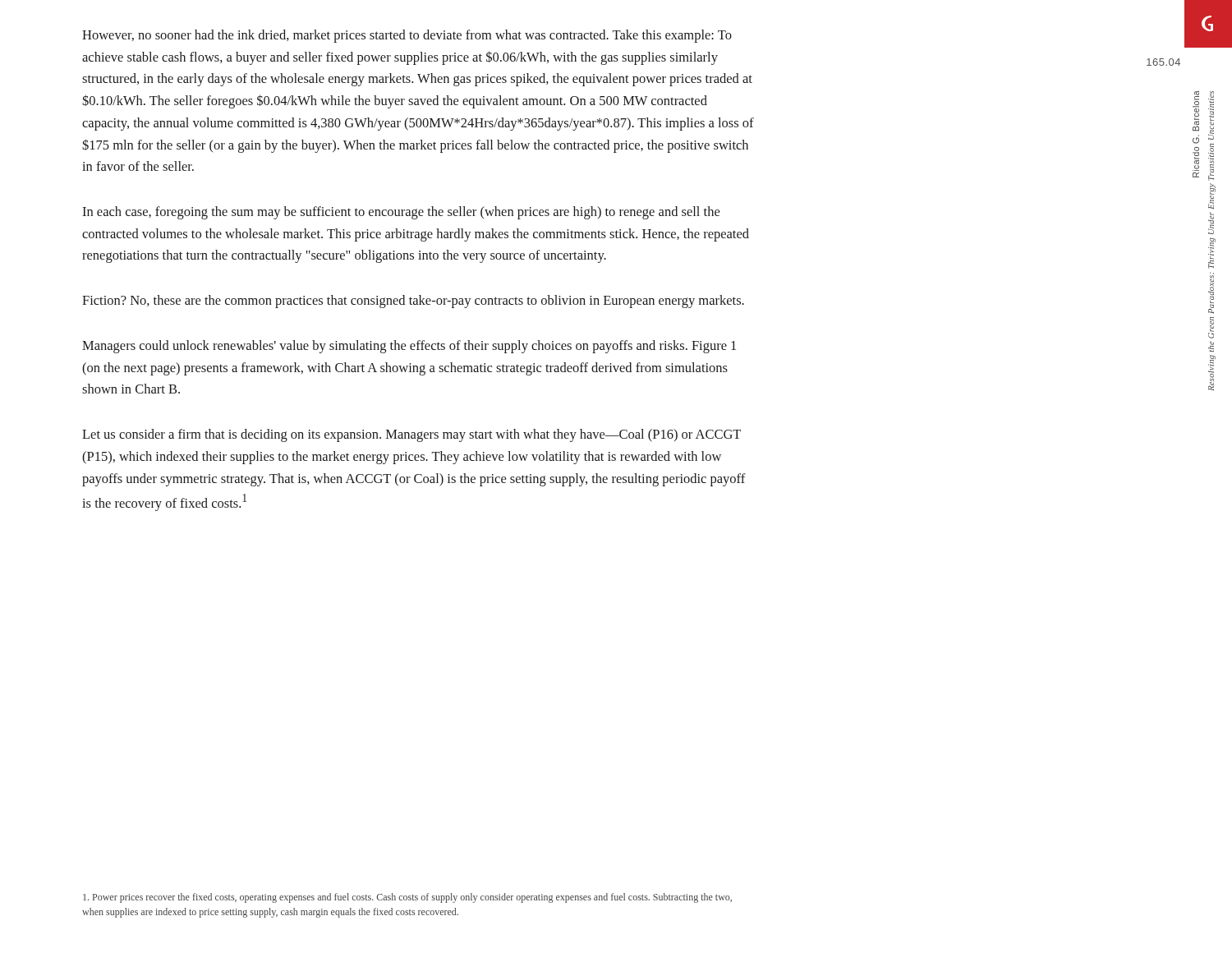Navigate to the block starting "In each case,"
Screen dimensions: 953x1232
tap(416, 234)
